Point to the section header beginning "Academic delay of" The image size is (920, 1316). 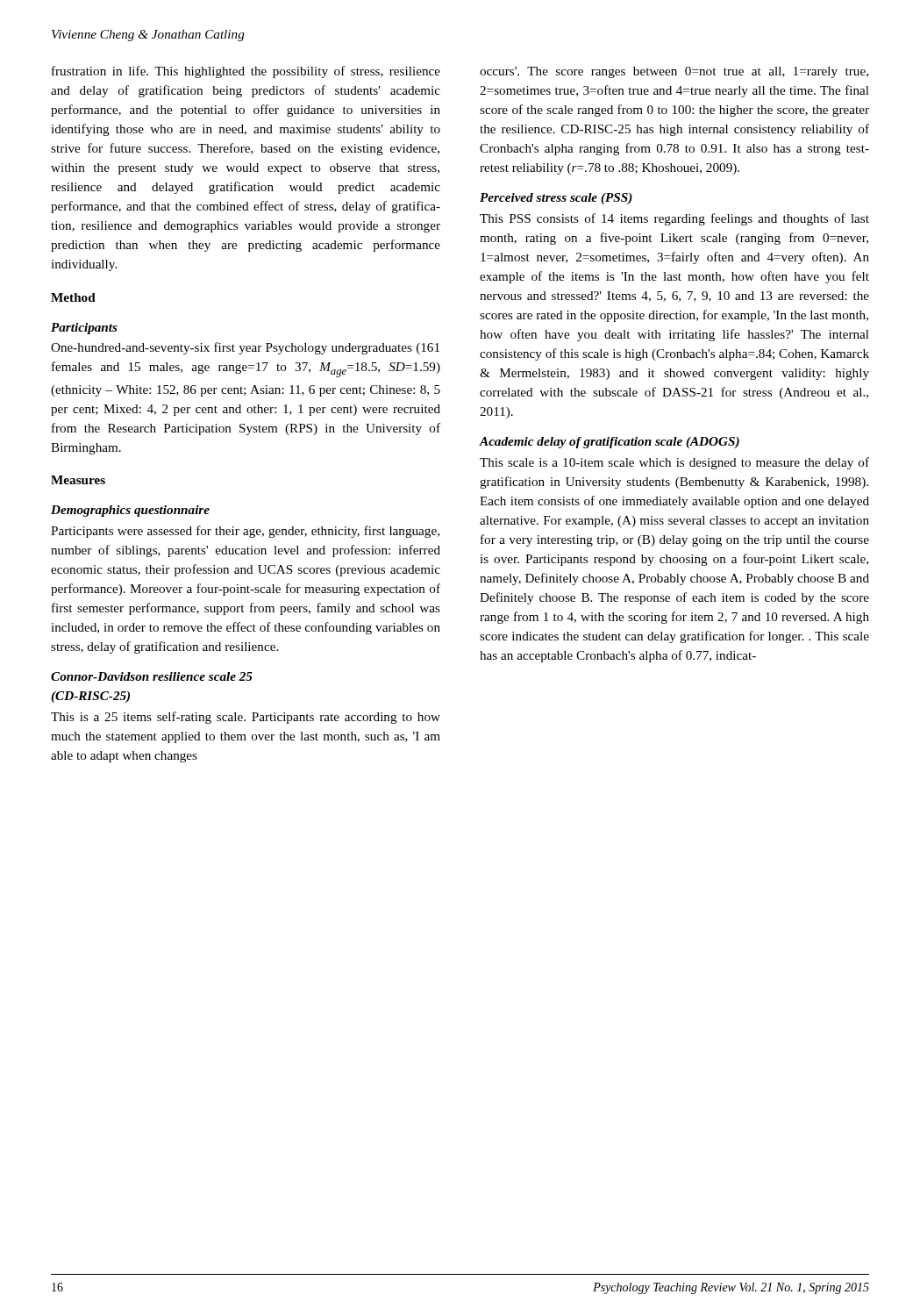(610, 441)
